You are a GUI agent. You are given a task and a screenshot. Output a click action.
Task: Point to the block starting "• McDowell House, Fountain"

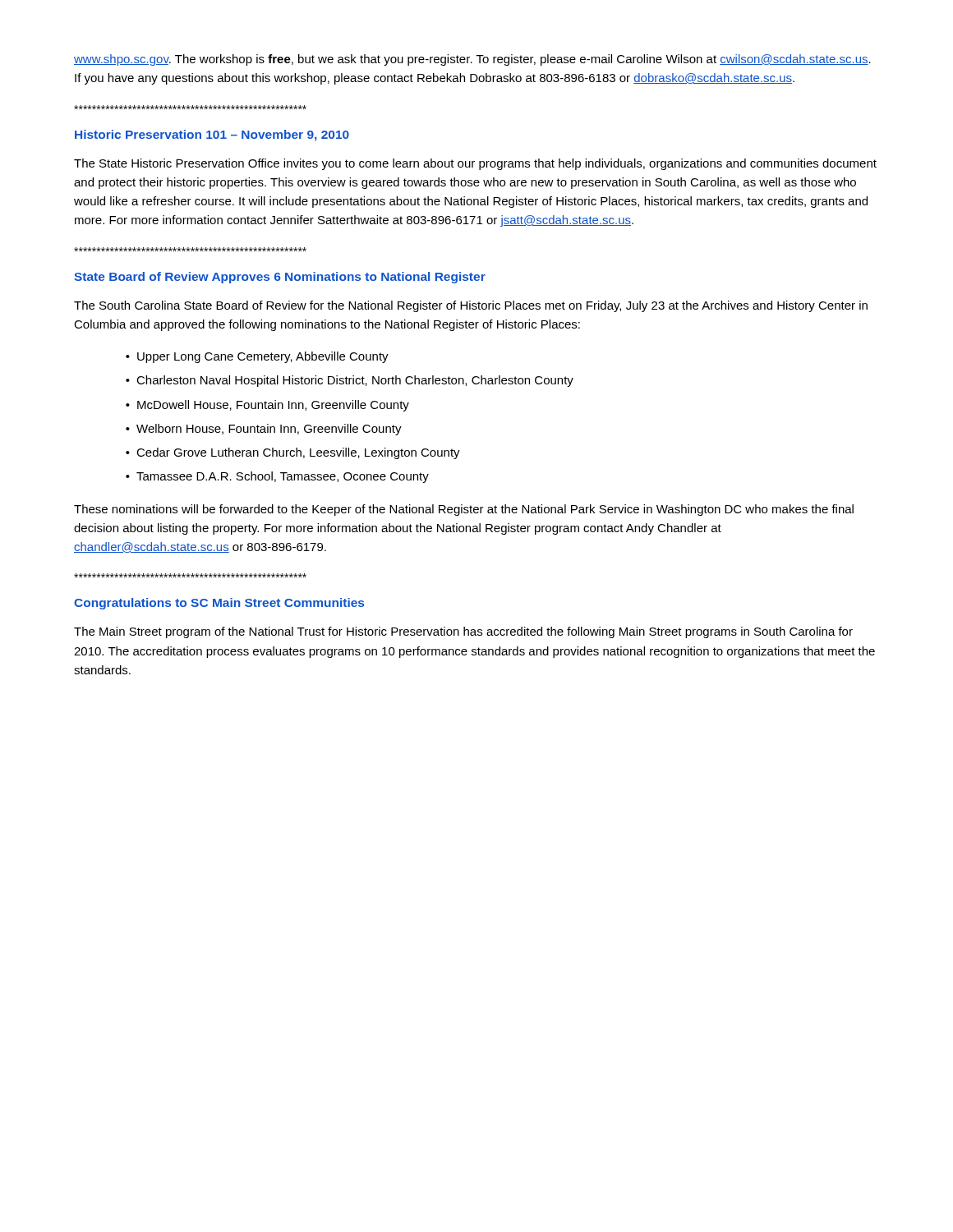(267, 406)
